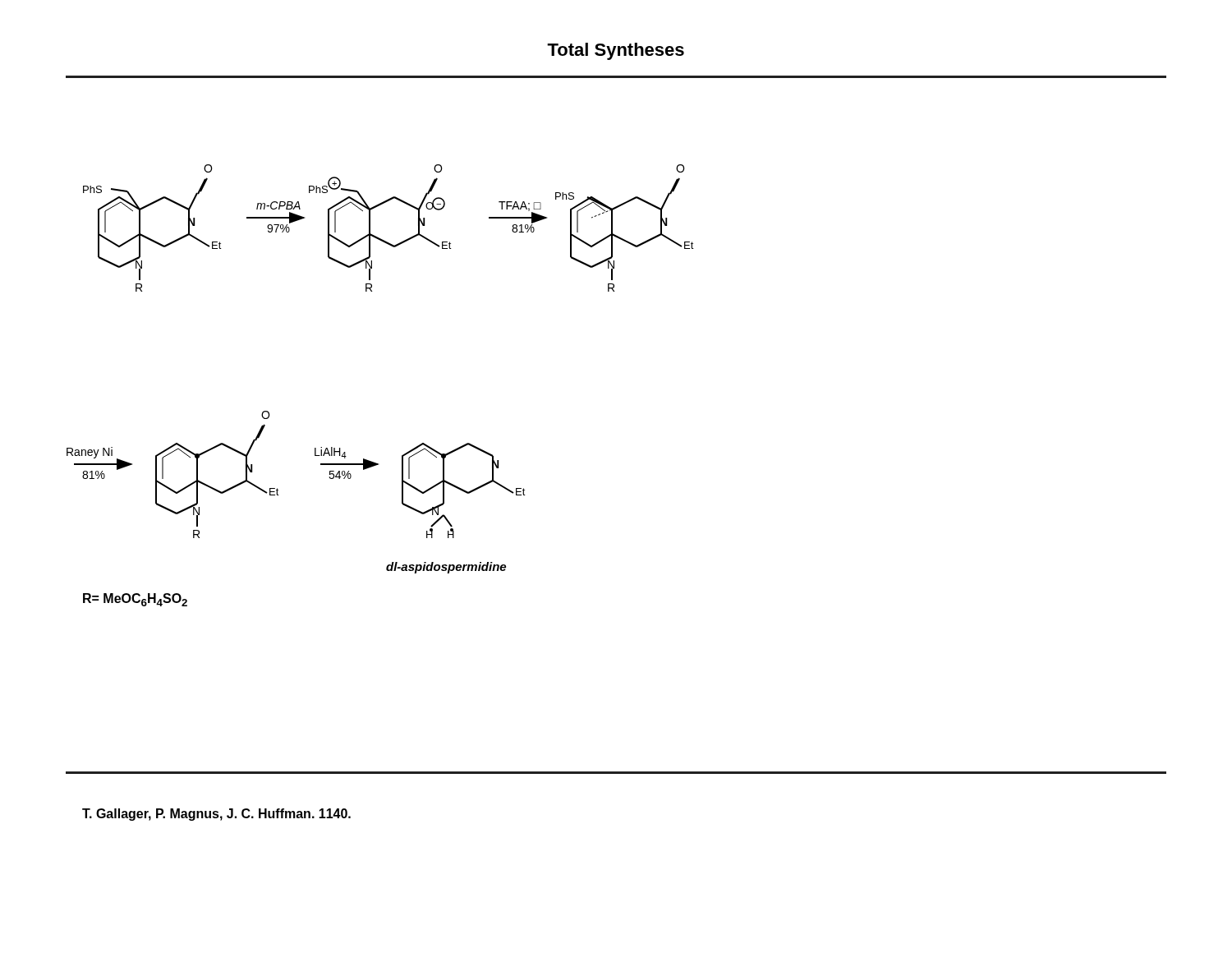Select the text starting "Total Syntheses"

pyautogui.click(x=616, y=50)
